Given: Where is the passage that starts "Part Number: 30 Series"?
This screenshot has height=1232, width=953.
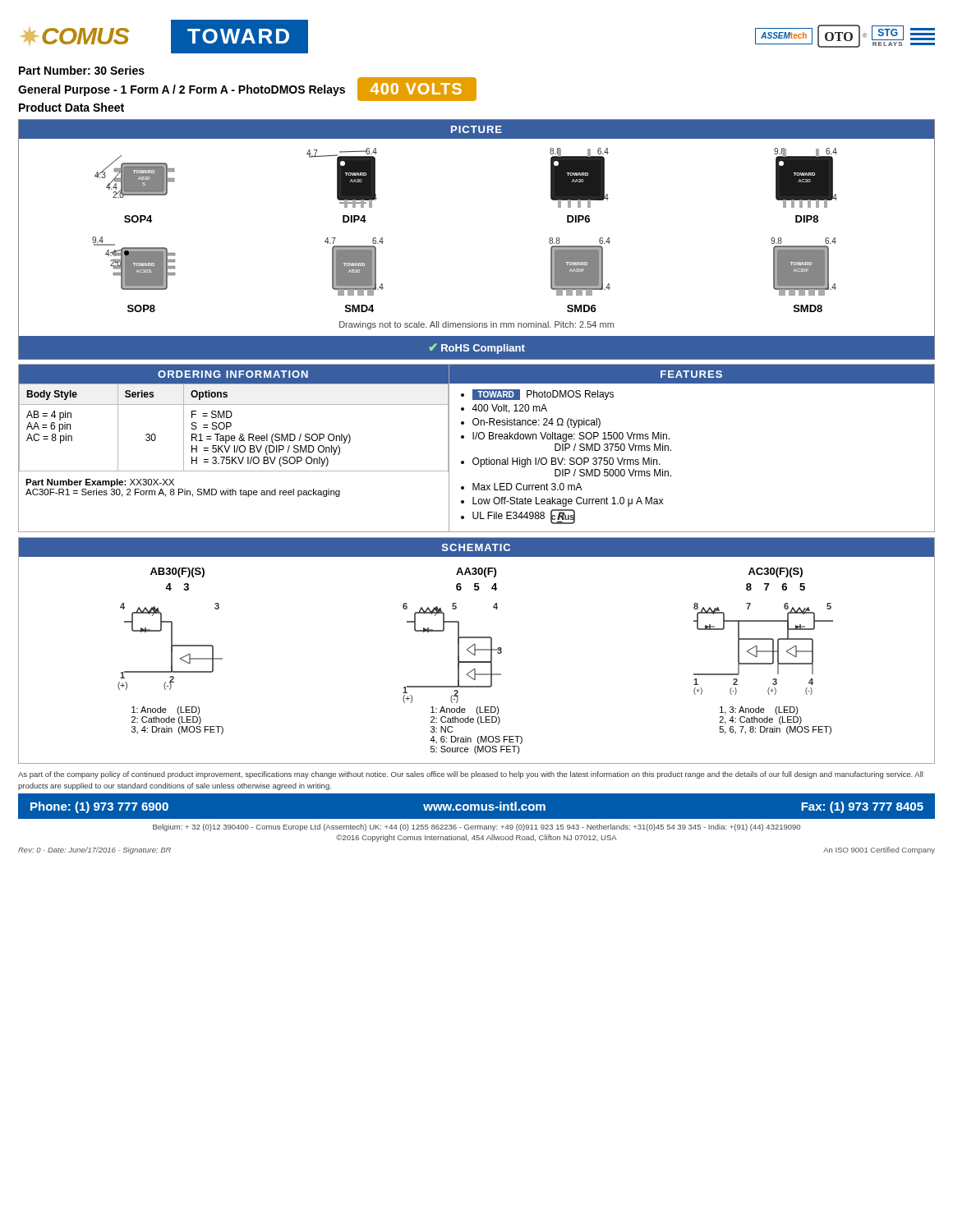Looking at the screenshot, I should click(x=476, y=89).
